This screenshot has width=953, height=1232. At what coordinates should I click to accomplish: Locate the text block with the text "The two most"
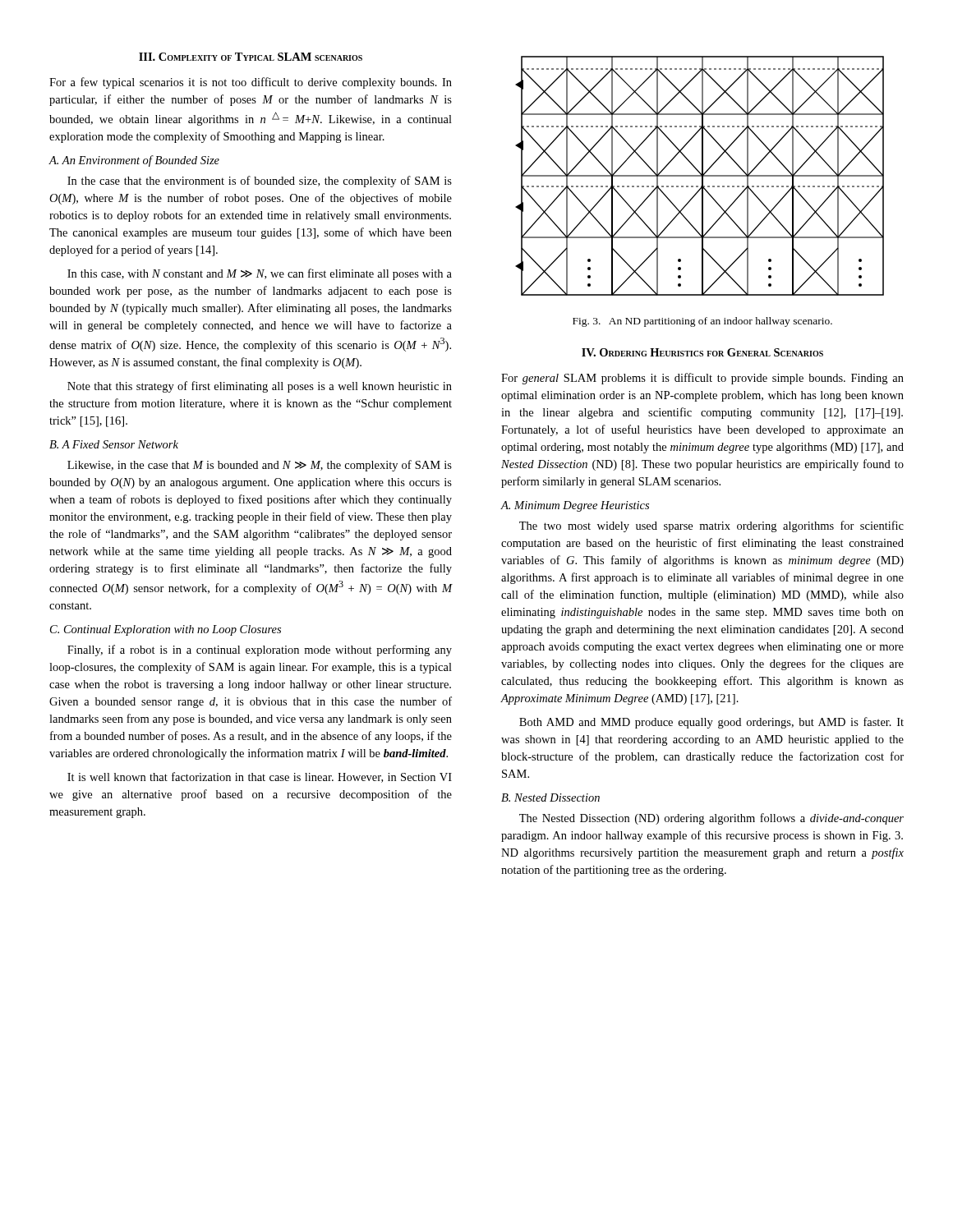click(702, 650)
